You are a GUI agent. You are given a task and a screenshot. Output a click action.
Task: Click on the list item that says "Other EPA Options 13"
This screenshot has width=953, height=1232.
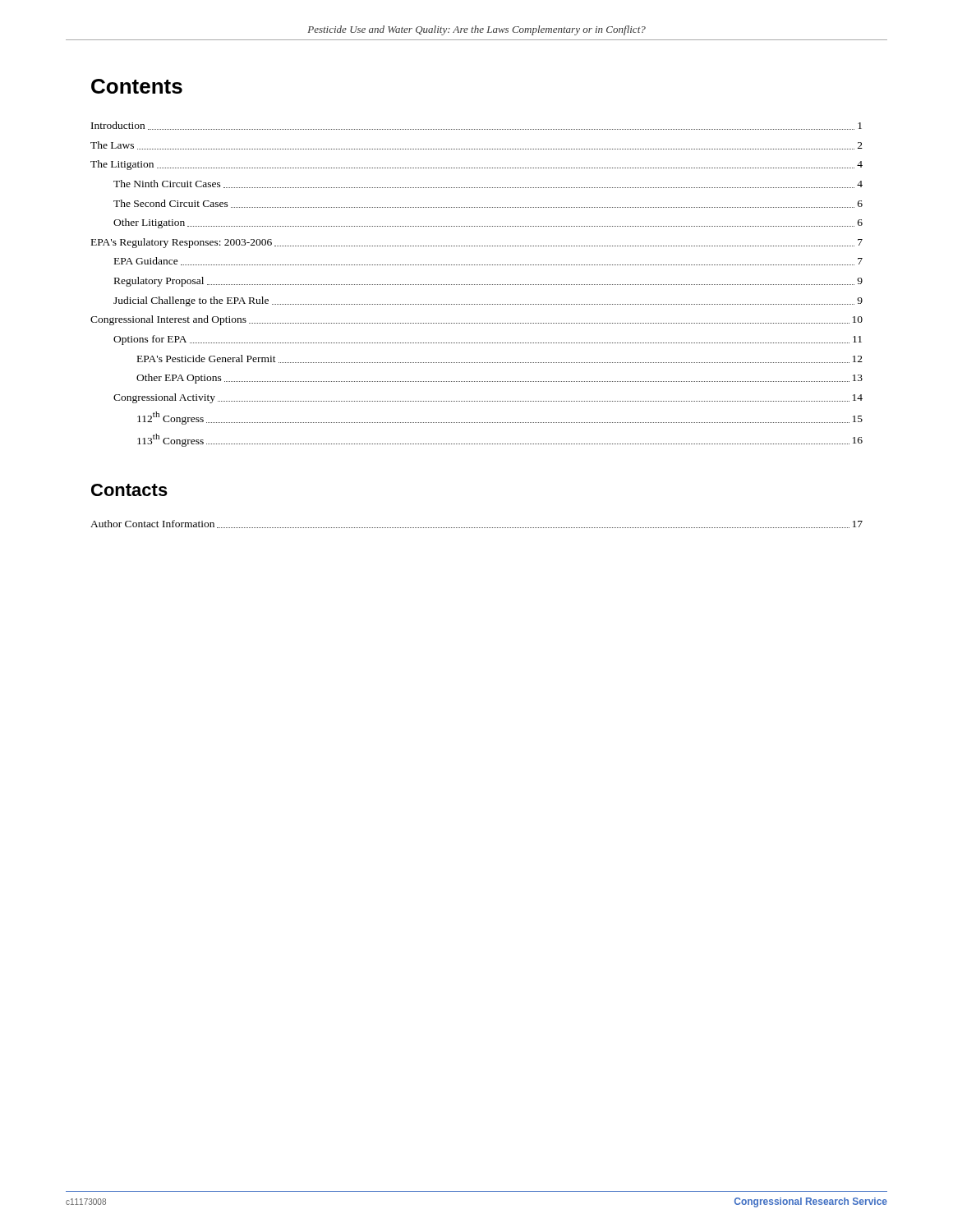[x=500, y=378]
